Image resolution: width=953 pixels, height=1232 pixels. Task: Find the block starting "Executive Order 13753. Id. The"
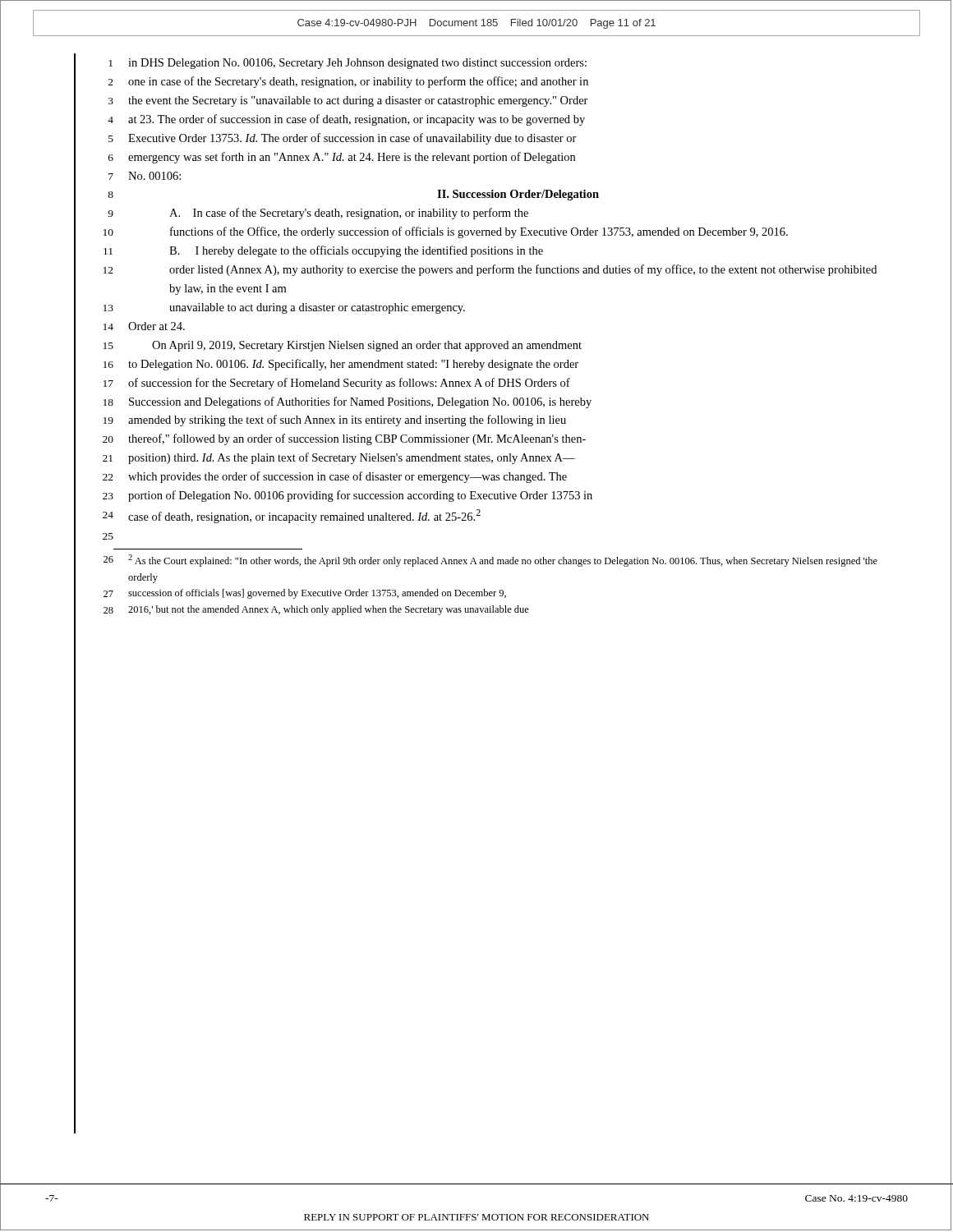click(x=352, y=138)
